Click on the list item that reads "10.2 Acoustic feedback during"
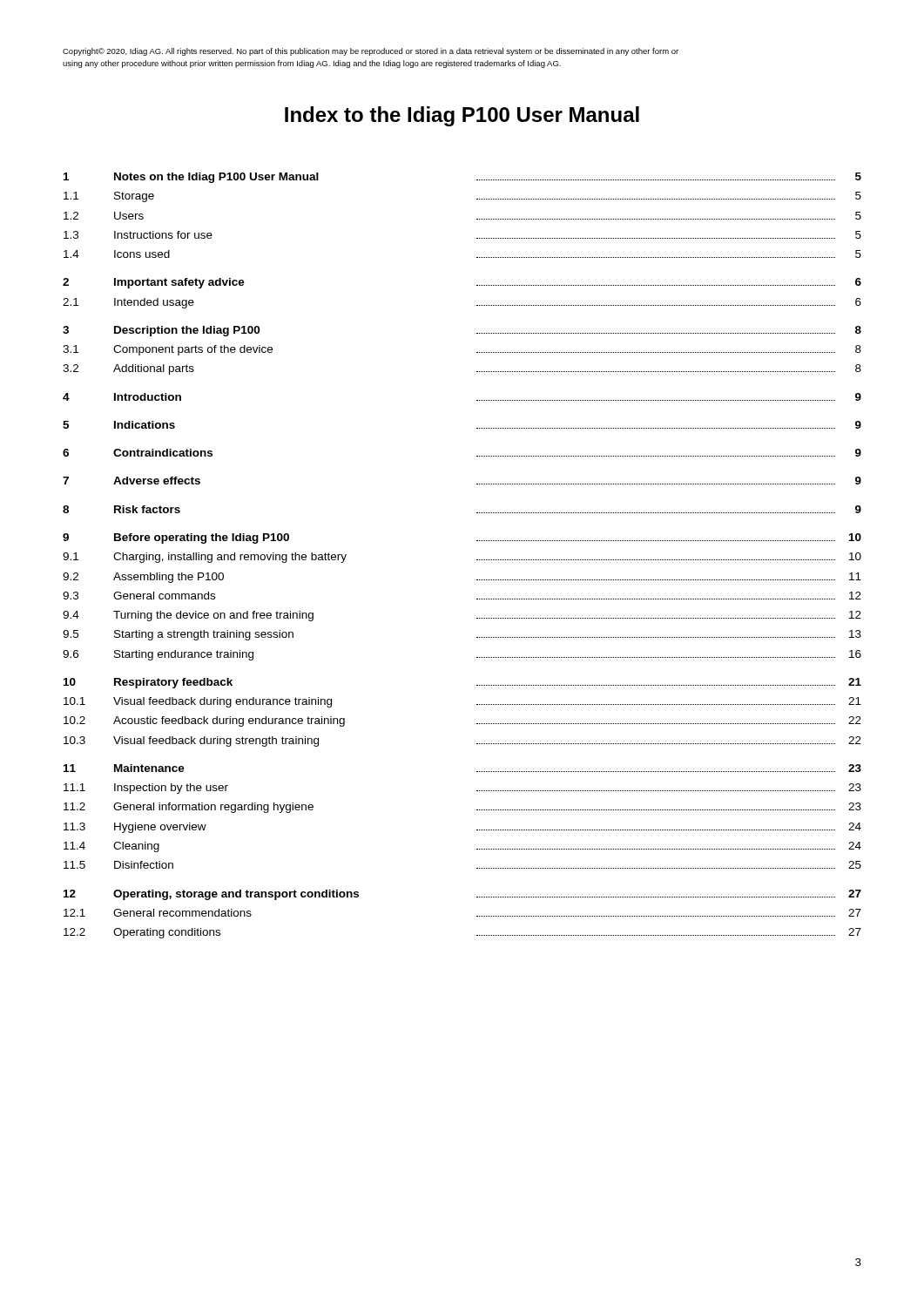The height and width of the screenshot is (1307, 924). click(x=74, y=723)
